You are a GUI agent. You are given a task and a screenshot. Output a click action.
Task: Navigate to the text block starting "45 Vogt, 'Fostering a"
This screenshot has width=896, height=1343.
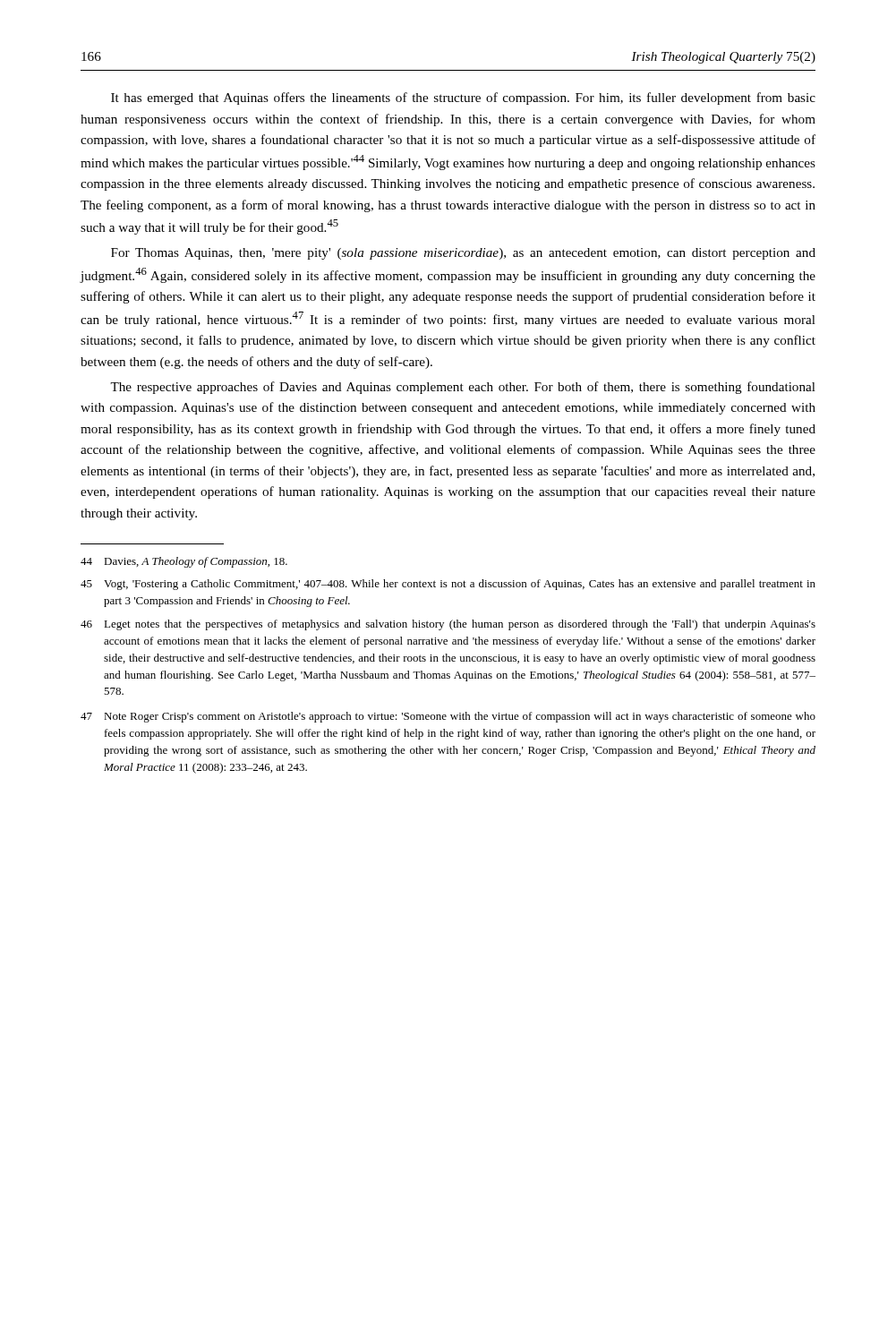448,593
